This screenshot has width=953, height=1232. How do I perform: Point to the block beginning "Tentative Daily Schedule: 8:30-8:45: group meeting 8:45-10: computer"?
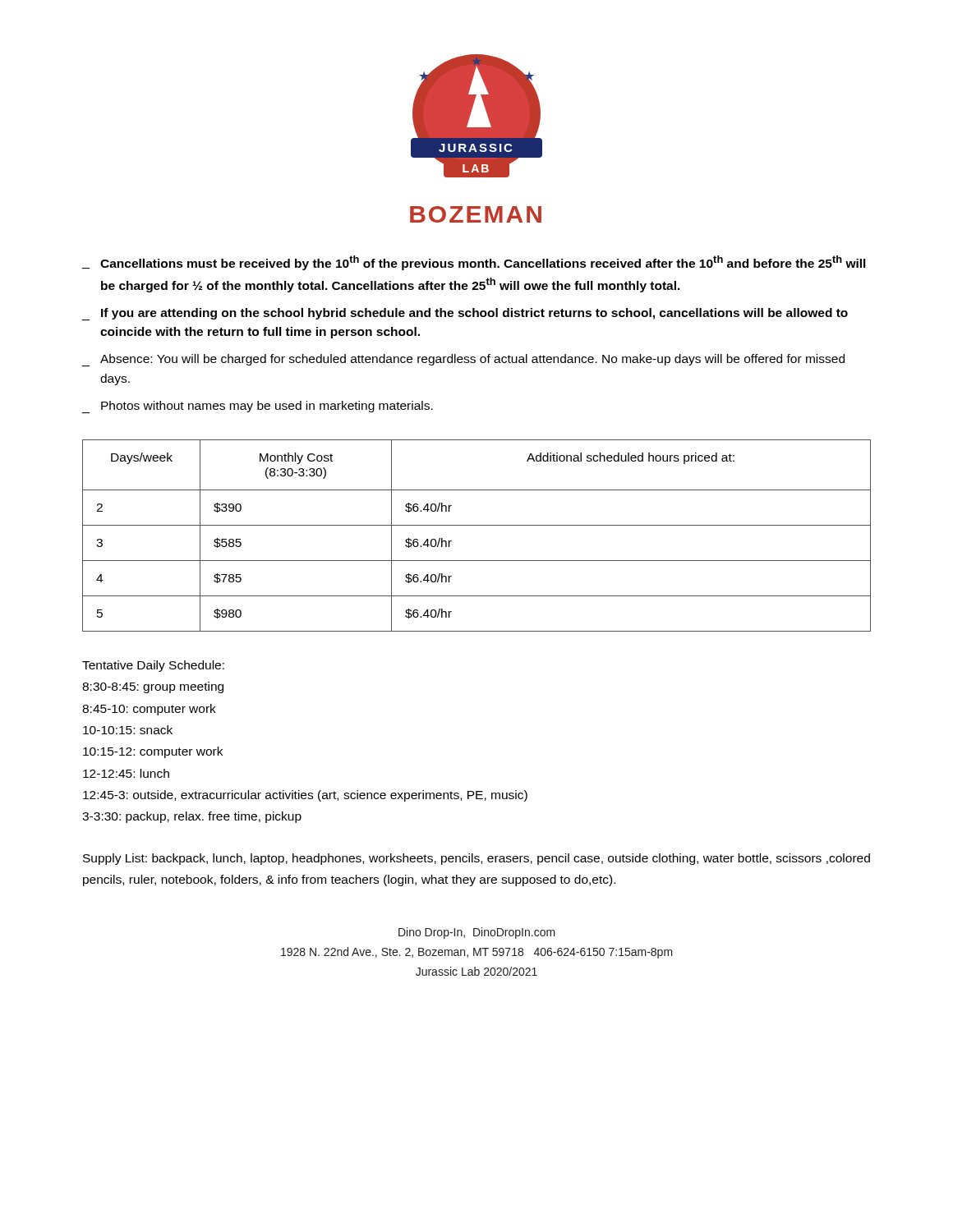click(x=153, y=666)
